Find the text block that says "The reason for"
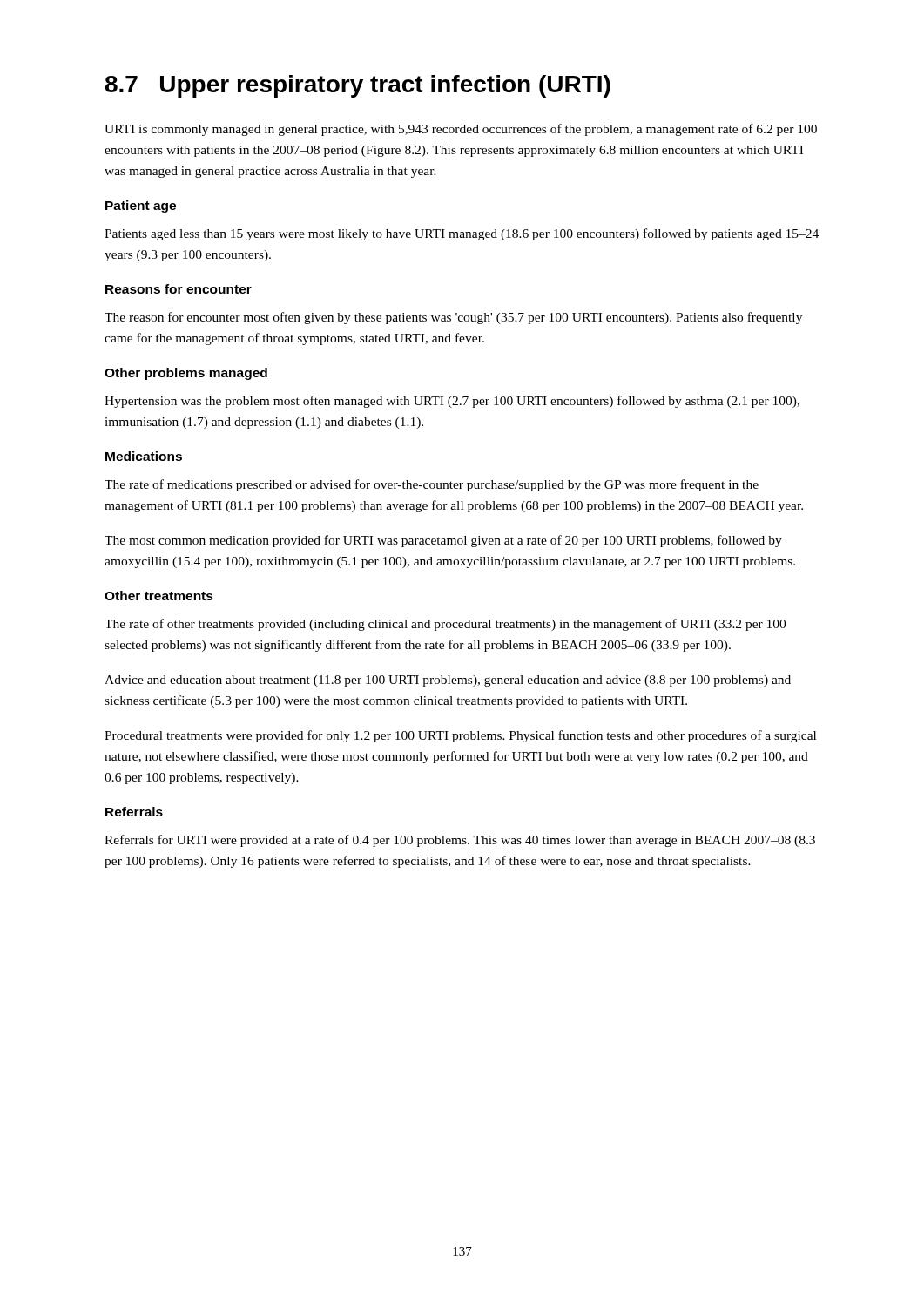 point(462,327)
